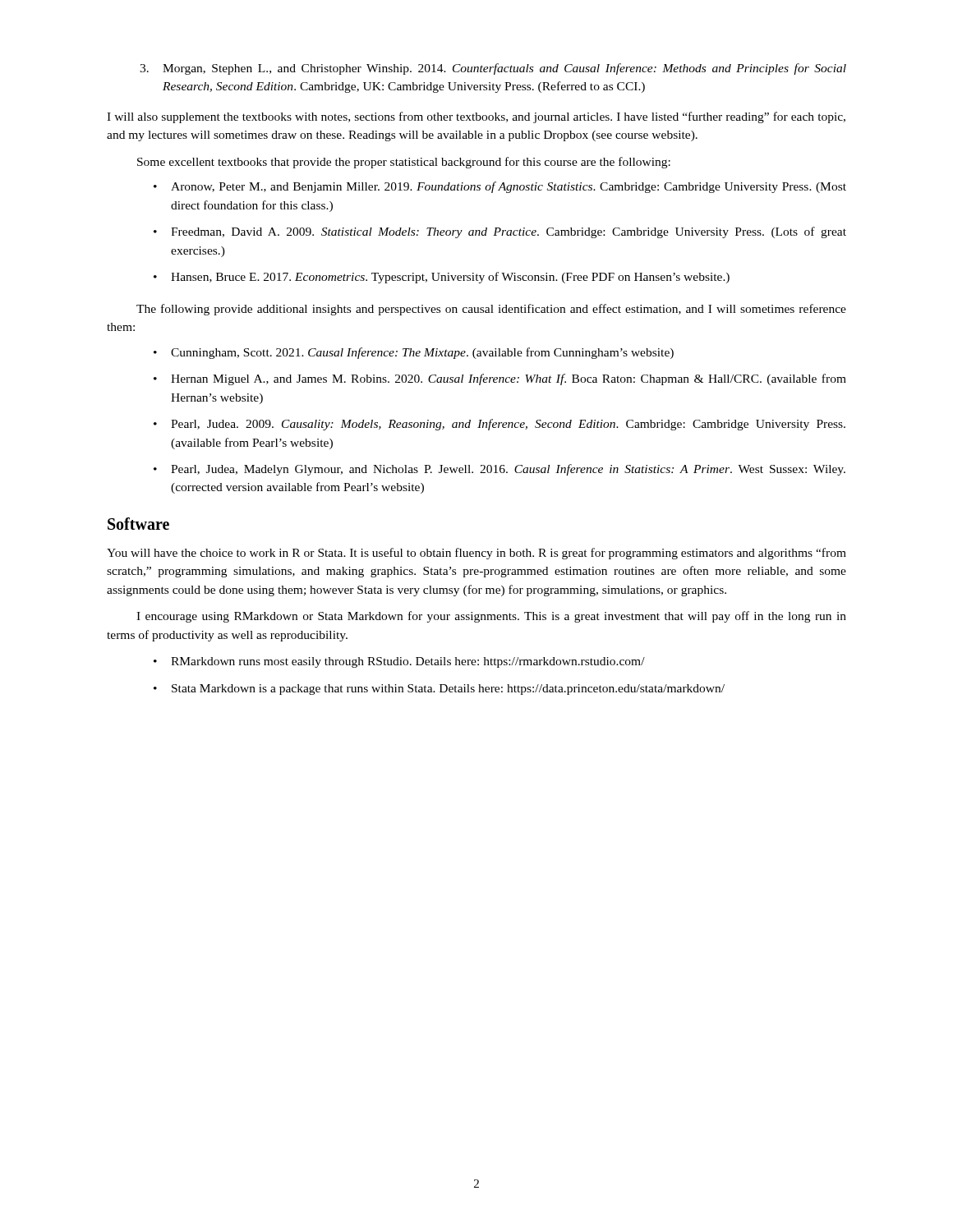Point to the block beginning "• Aronow, Peter M.,"
The height and width of the screenshot is (1232, 953).
(499, 196)
